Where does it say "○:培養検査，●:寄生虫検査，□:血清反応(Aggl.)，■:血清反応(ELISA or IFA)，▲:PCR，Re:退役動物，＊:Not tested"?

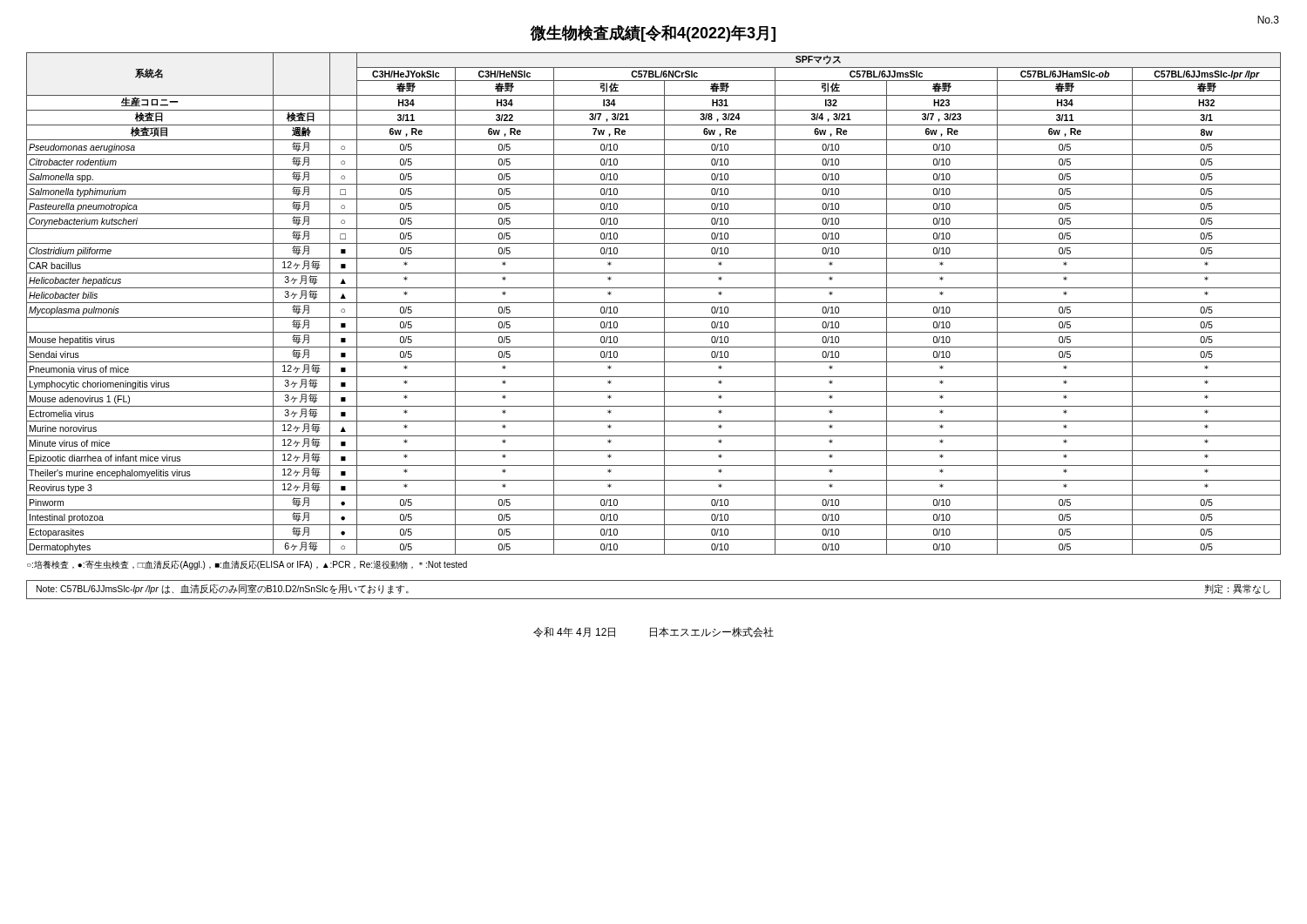click(x=247, y=565)
